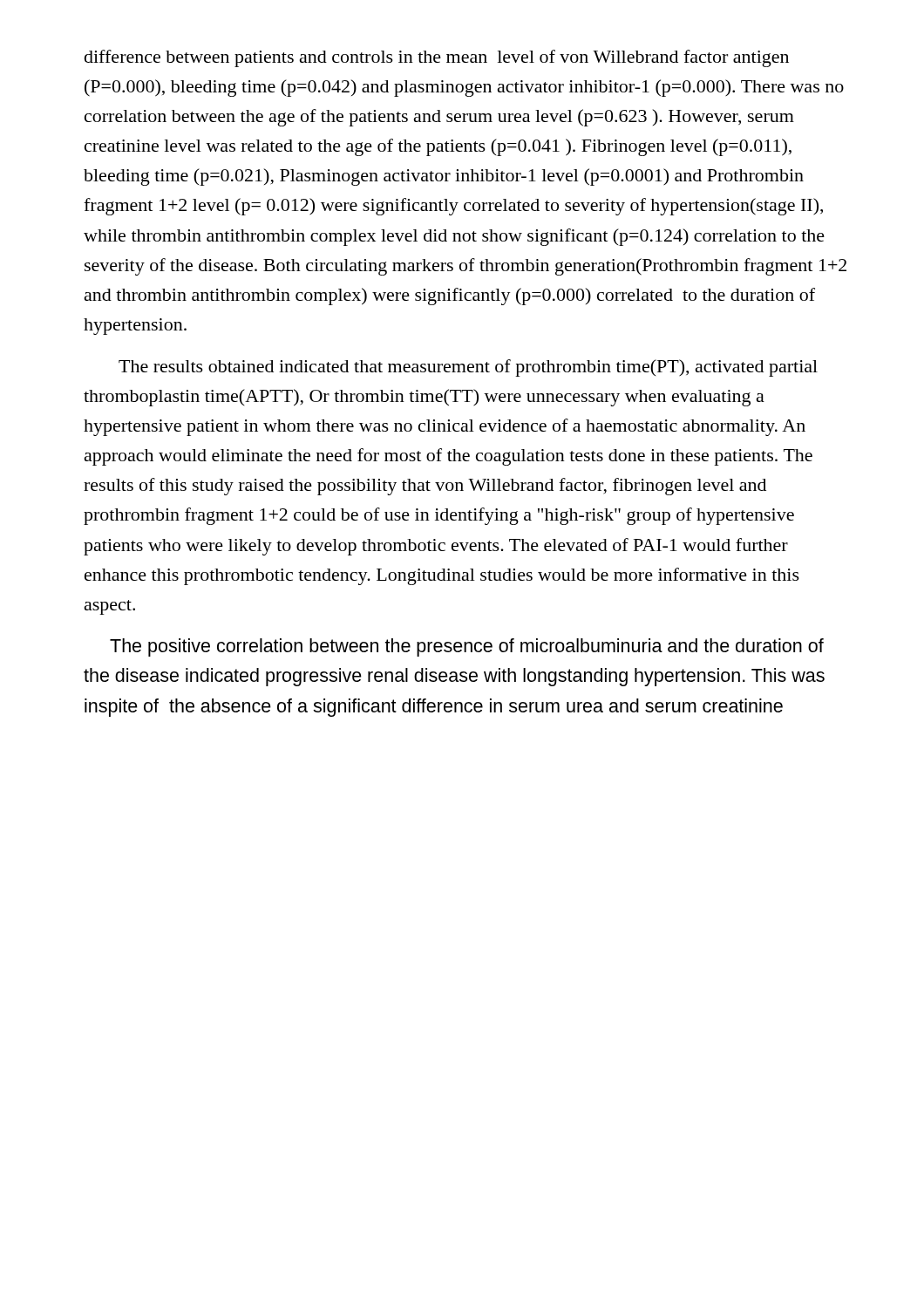Viewport: 924px width, 1308px height.
Task: Click on the text block that says "The positive correlation between the presence"
Action: pos(454,676)
